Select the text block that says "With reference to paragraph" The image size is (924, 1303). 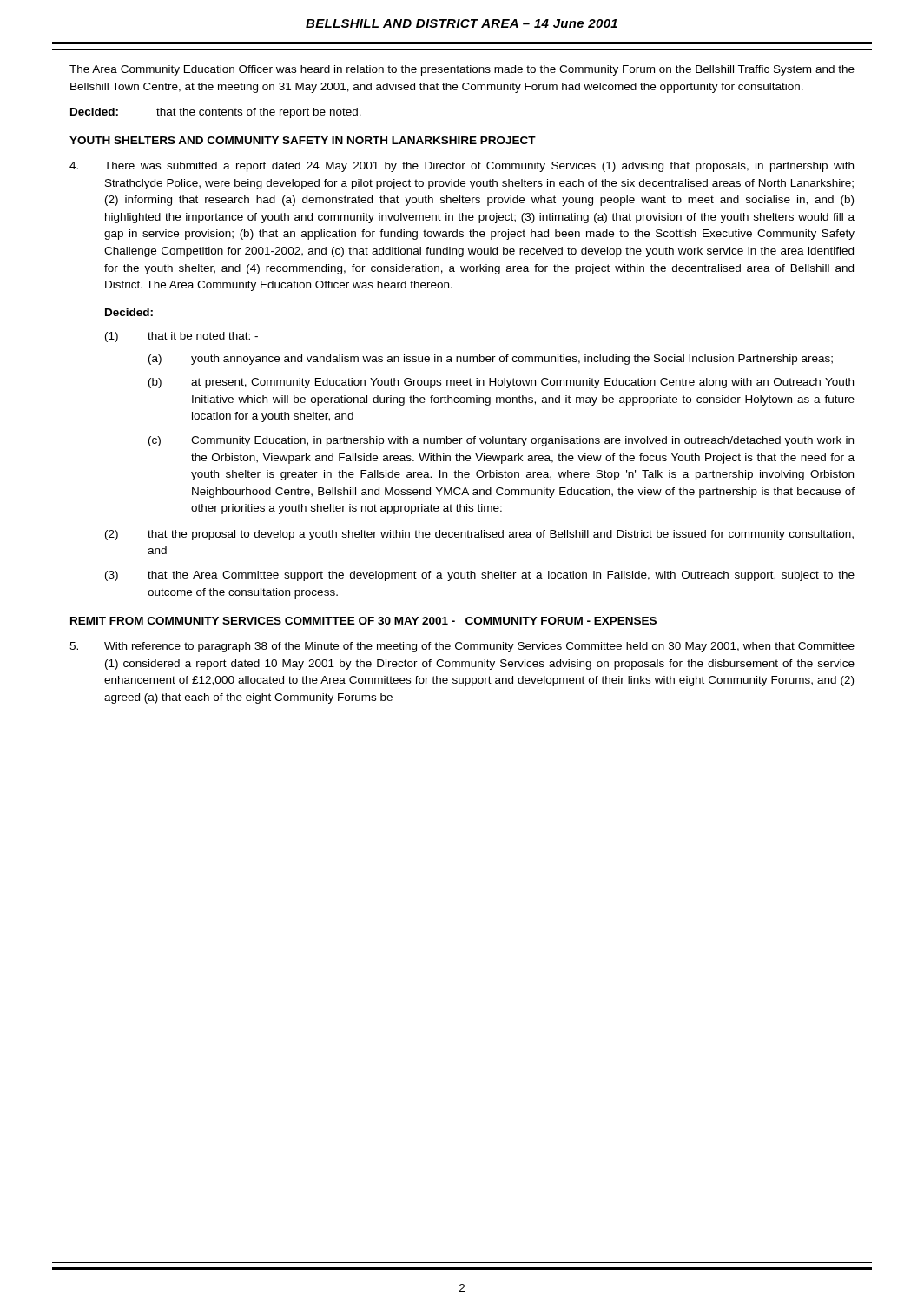point(462,672)
